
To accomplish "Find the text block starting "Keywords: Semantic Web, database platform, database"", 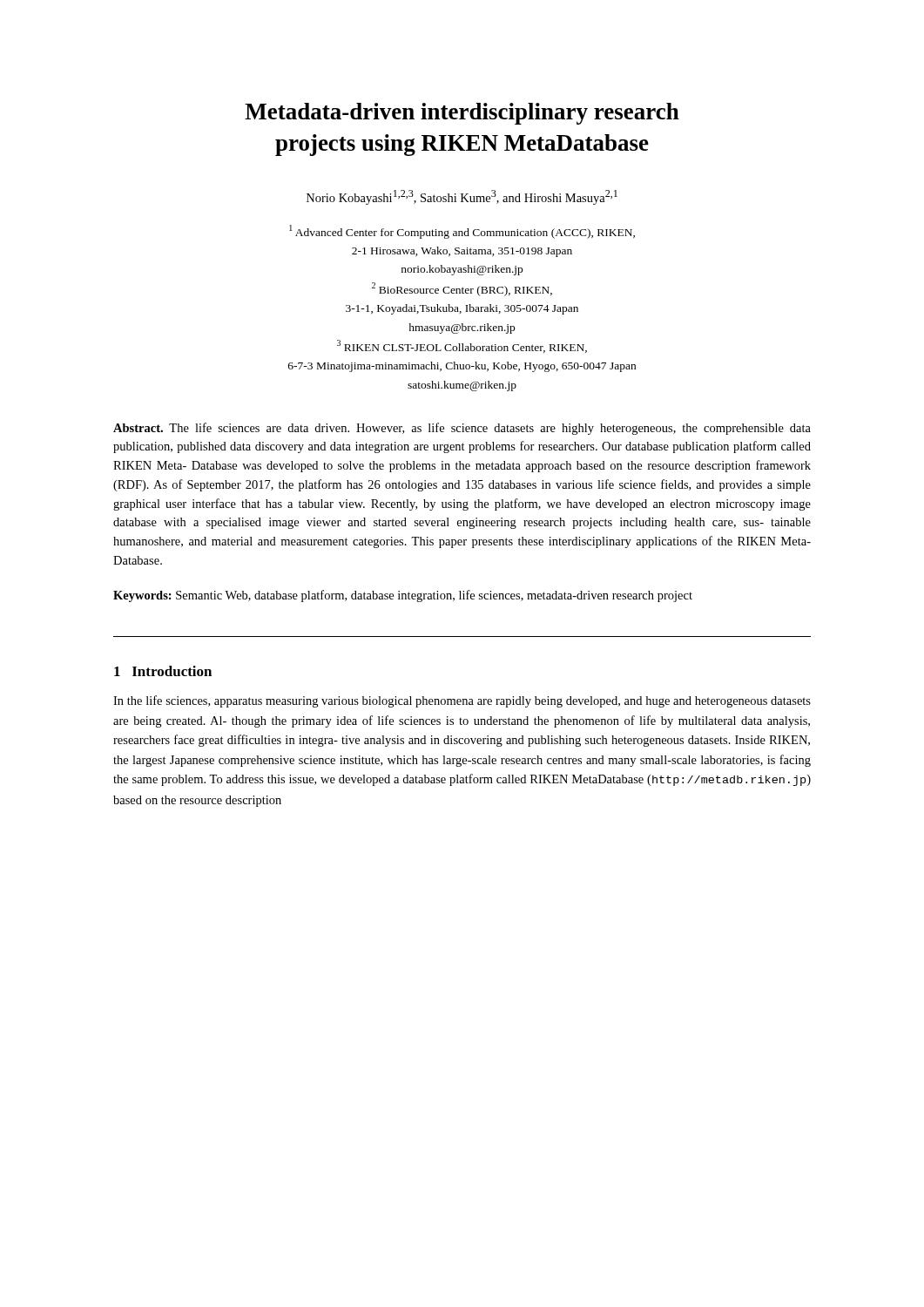I will coord(403,595).
